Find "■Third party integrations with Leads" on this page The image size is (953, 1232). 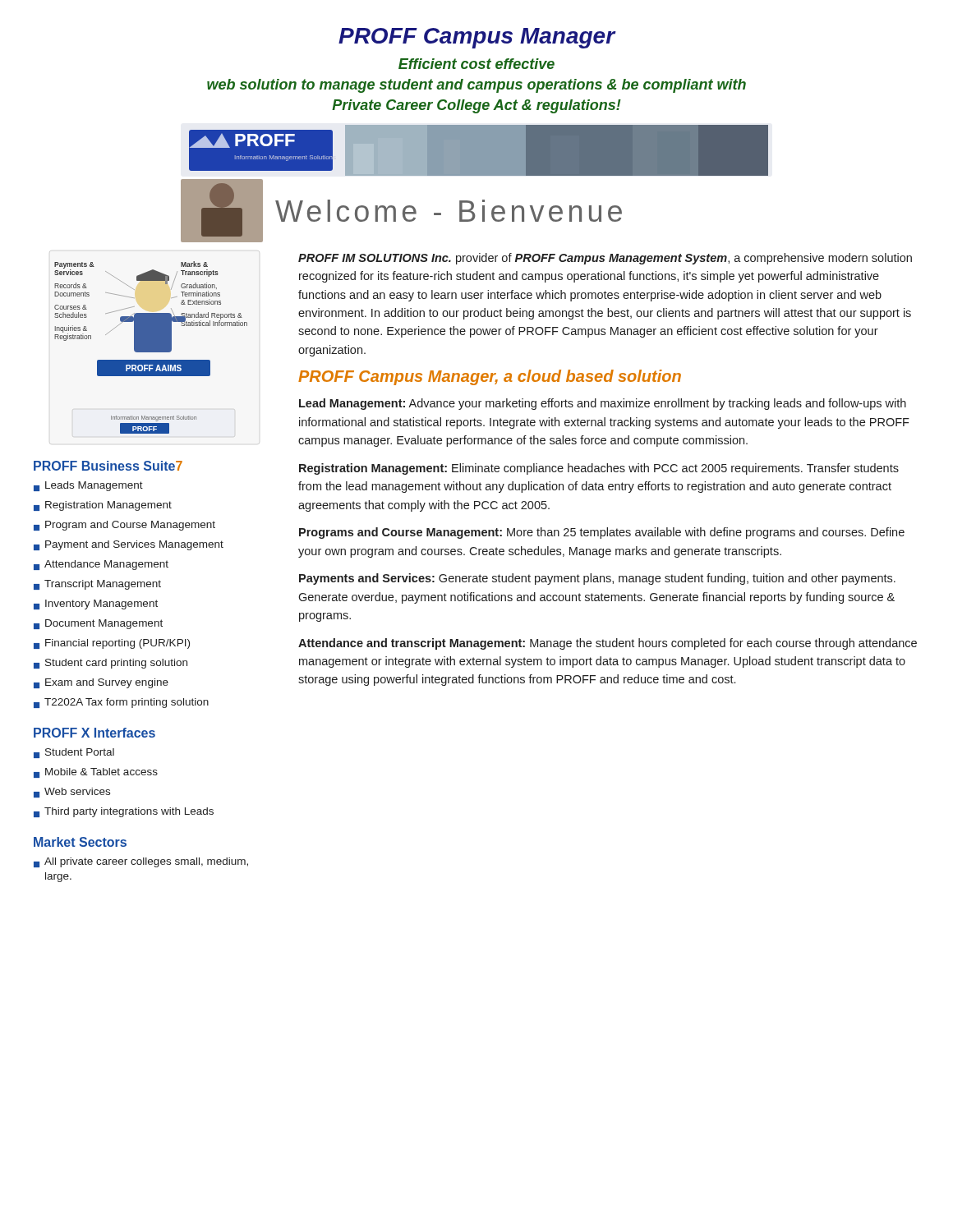click(123, 813)
